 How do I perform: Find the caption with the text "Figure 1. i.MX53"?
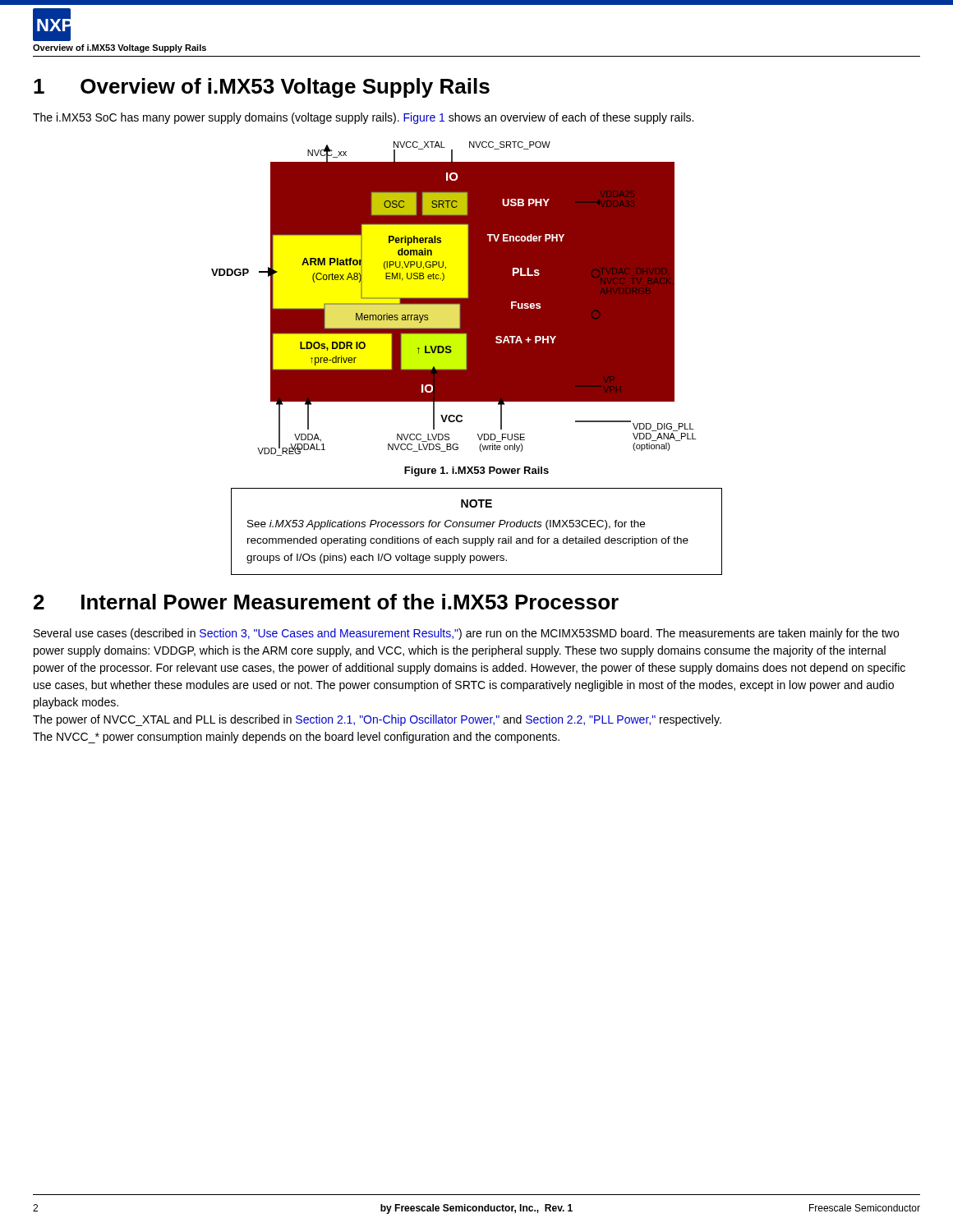pos(476,470)
